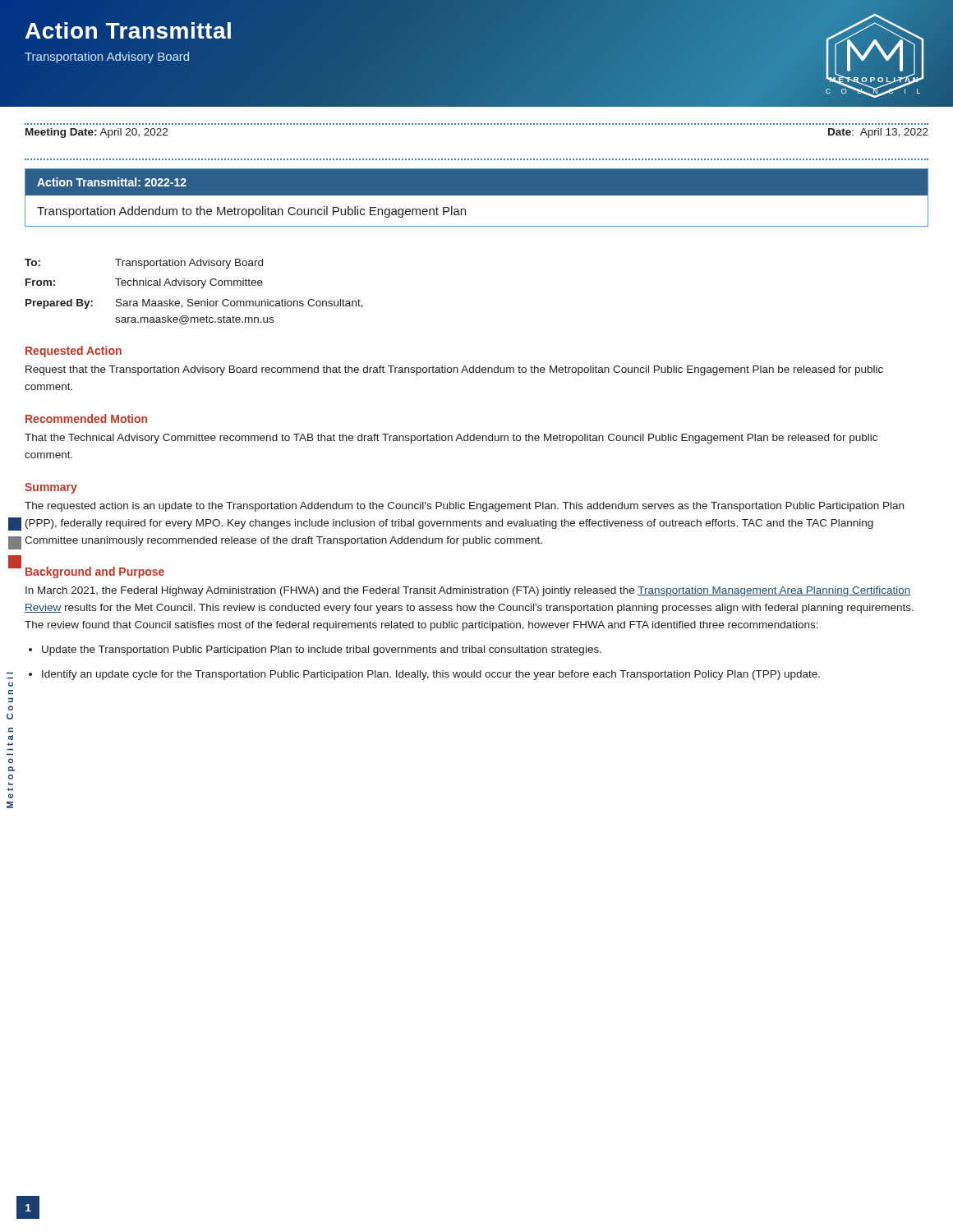The width and height of the screenshot is (953, 1232).
Task: Locate the element starting "To: Transportation Advisory Board From: Technical Advisory Committee"
Action: [144, 264]
